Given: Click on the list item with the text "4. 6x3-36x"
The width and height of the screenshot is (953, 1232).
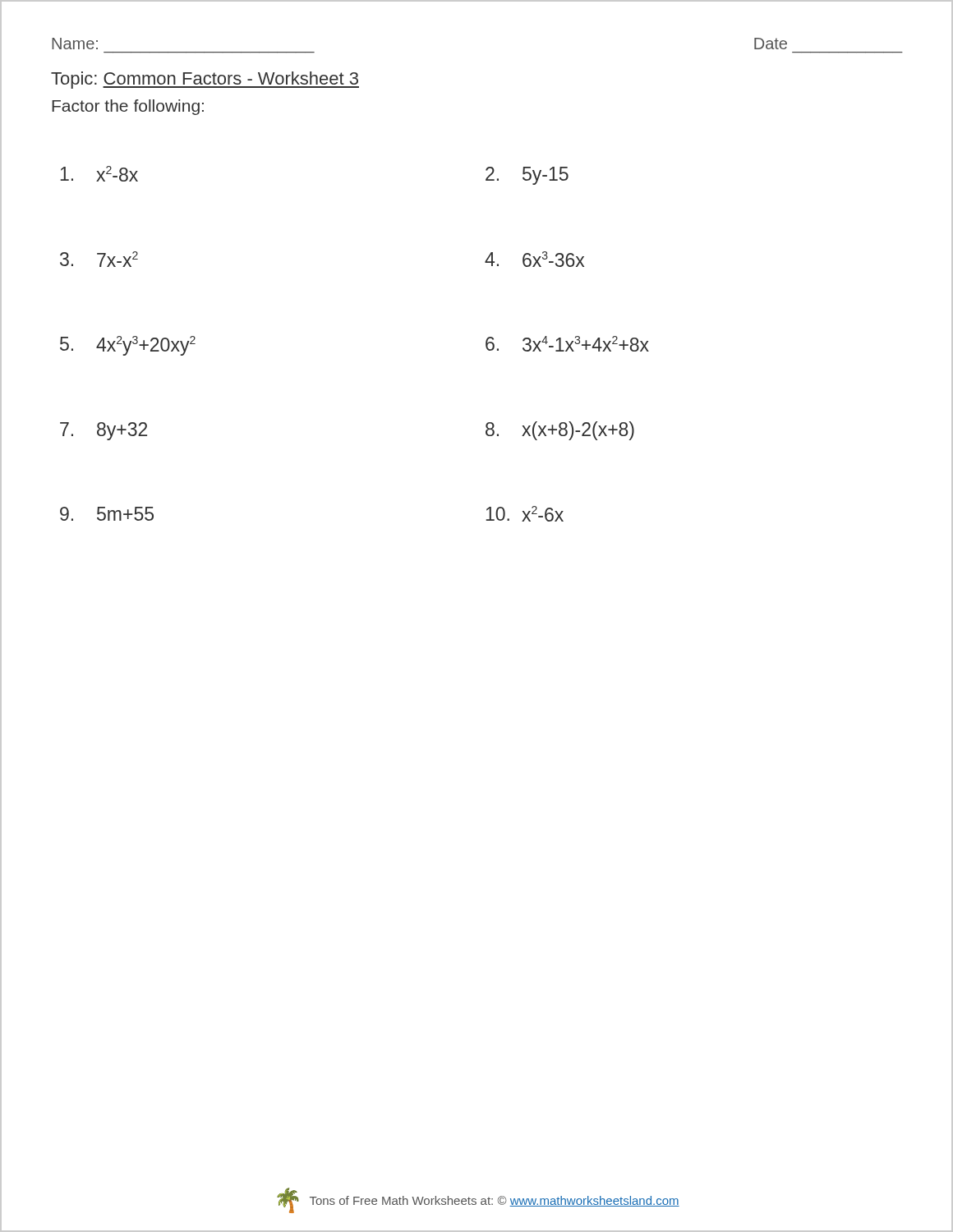Looking at the screenshot, I should point(535,260).
